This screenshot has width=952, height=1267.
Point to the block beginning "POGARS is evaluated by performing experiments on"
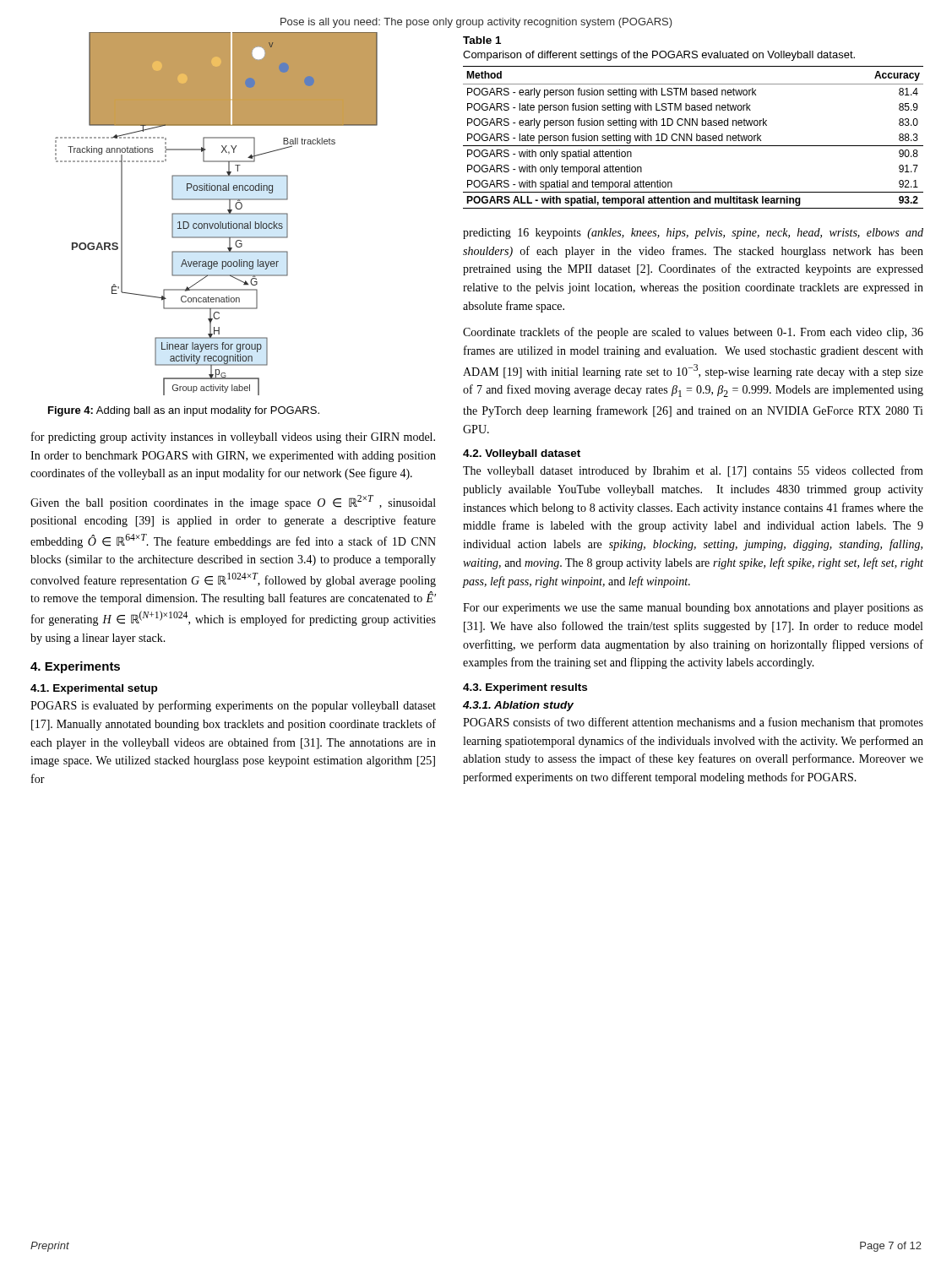[x=233, y=743]
